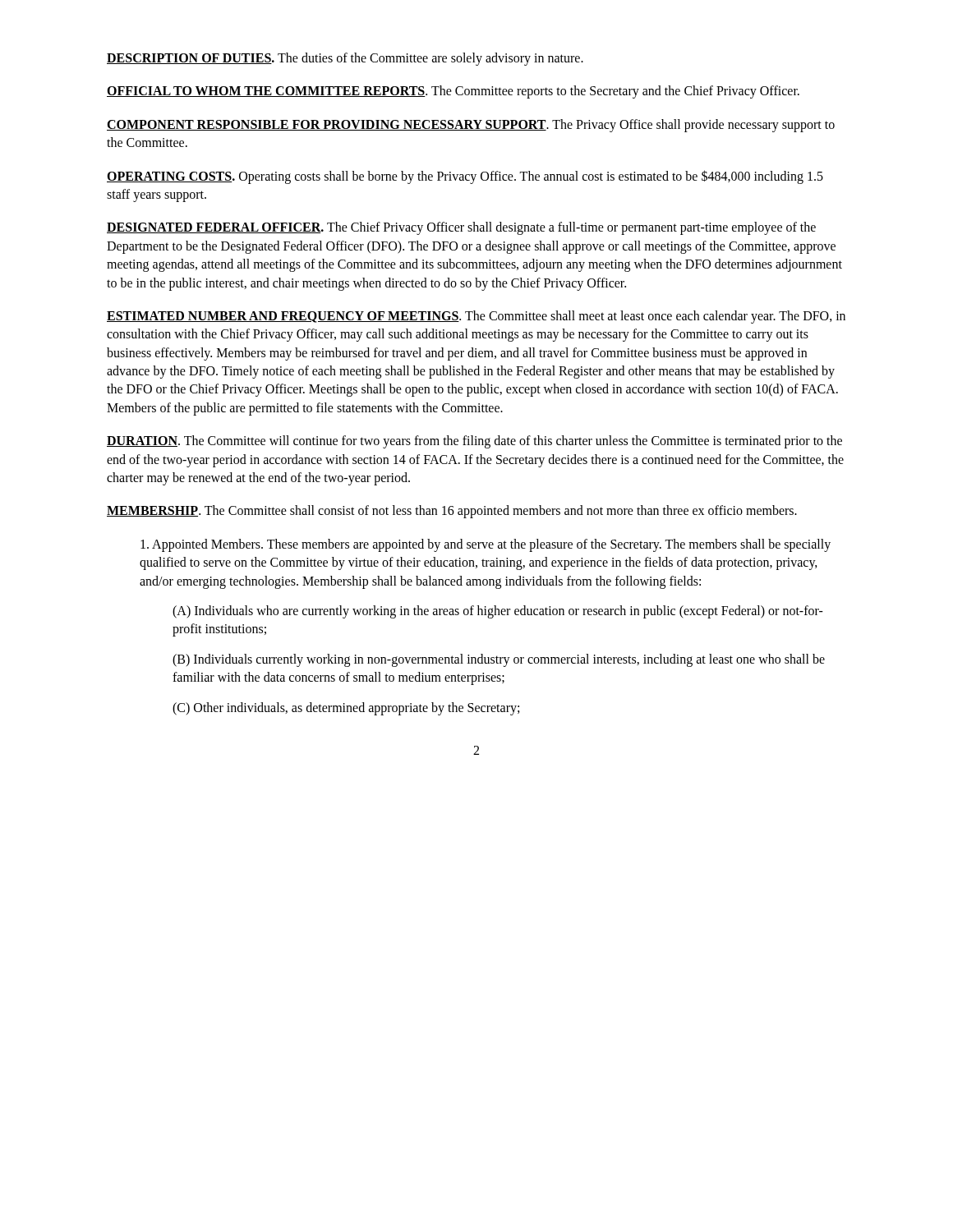Viewport: 953px width, 1232px height.
Task: Click the passage that begins "ESTIMATED NUMBER AND FREQUENCY"
Action: 476,362
